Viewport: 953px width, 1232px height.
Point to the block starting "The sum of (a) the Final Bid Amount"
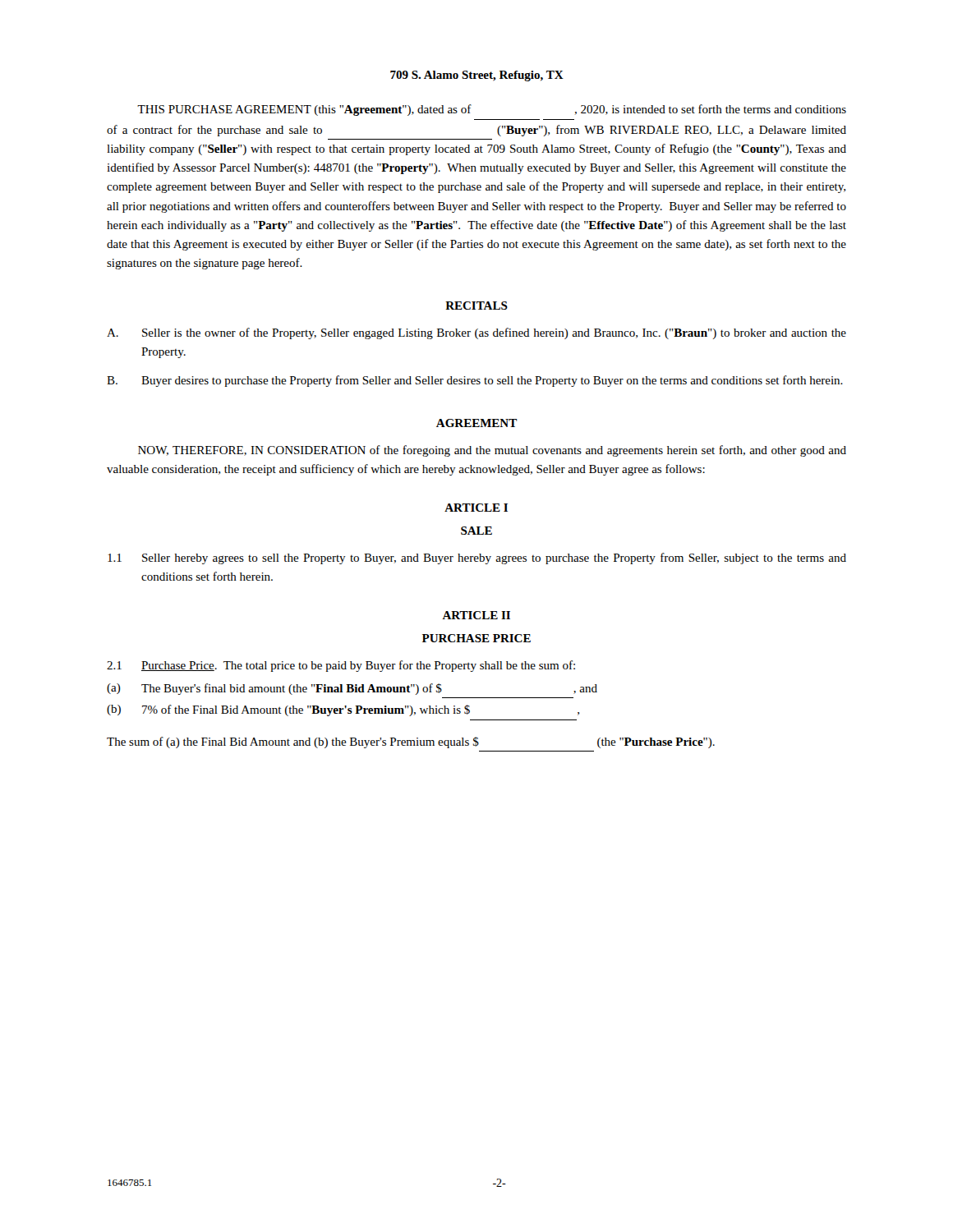click(411, 741)
